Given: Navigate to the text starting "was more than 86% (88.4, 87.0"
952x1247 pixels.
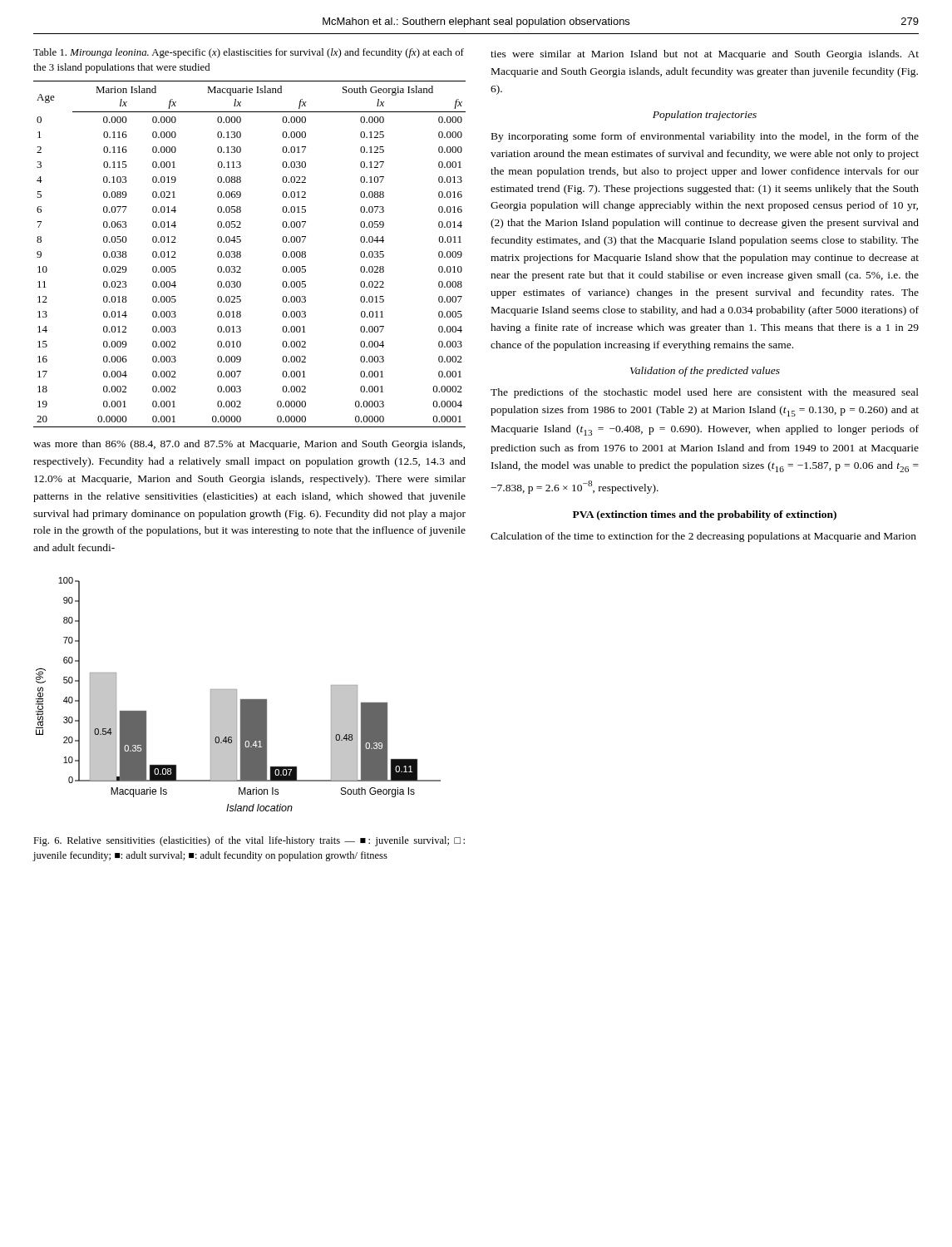Looking at the screenshot, I should point(249,495).
